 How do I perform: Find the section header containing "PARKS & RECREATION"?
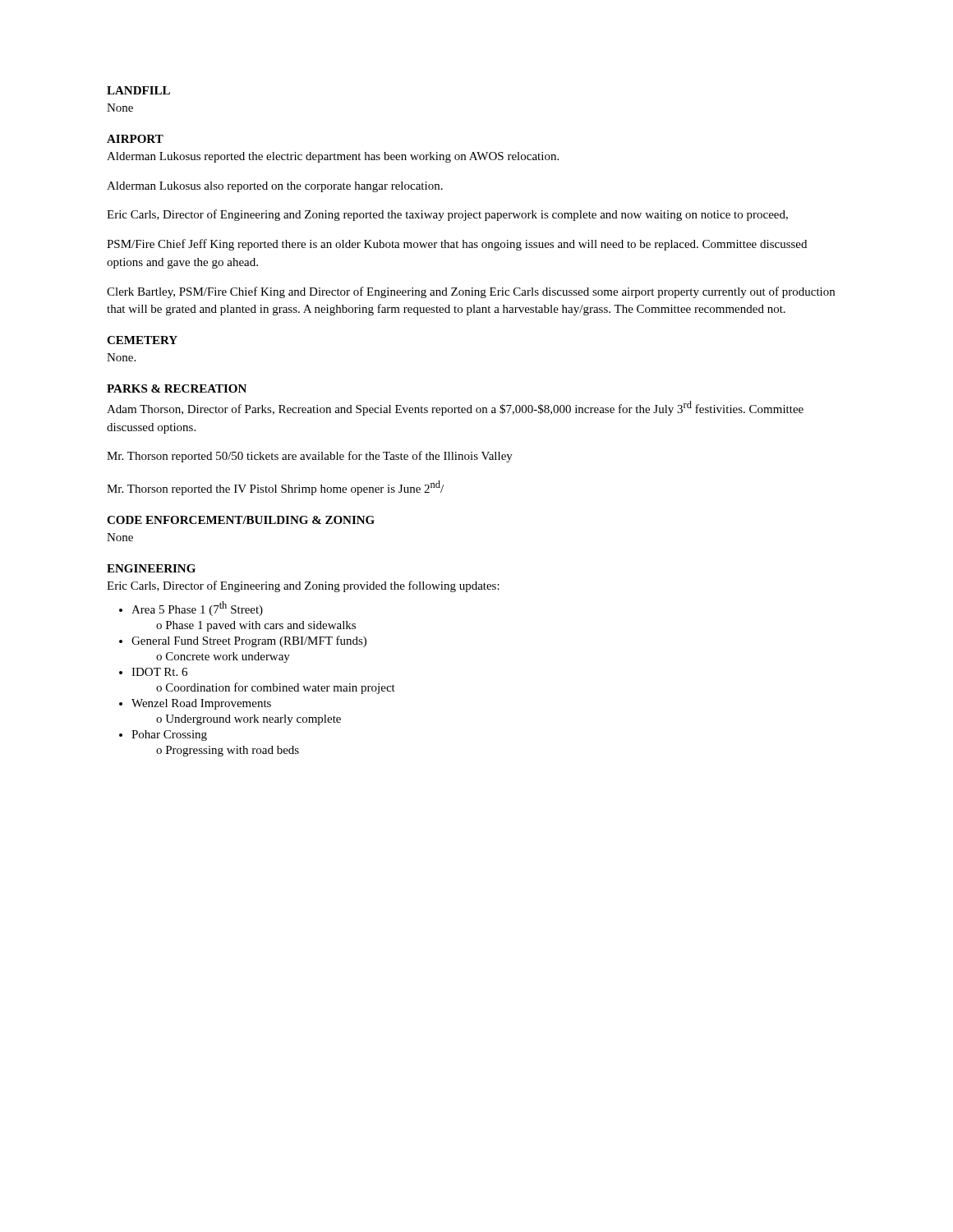click(x=177, y=388)
